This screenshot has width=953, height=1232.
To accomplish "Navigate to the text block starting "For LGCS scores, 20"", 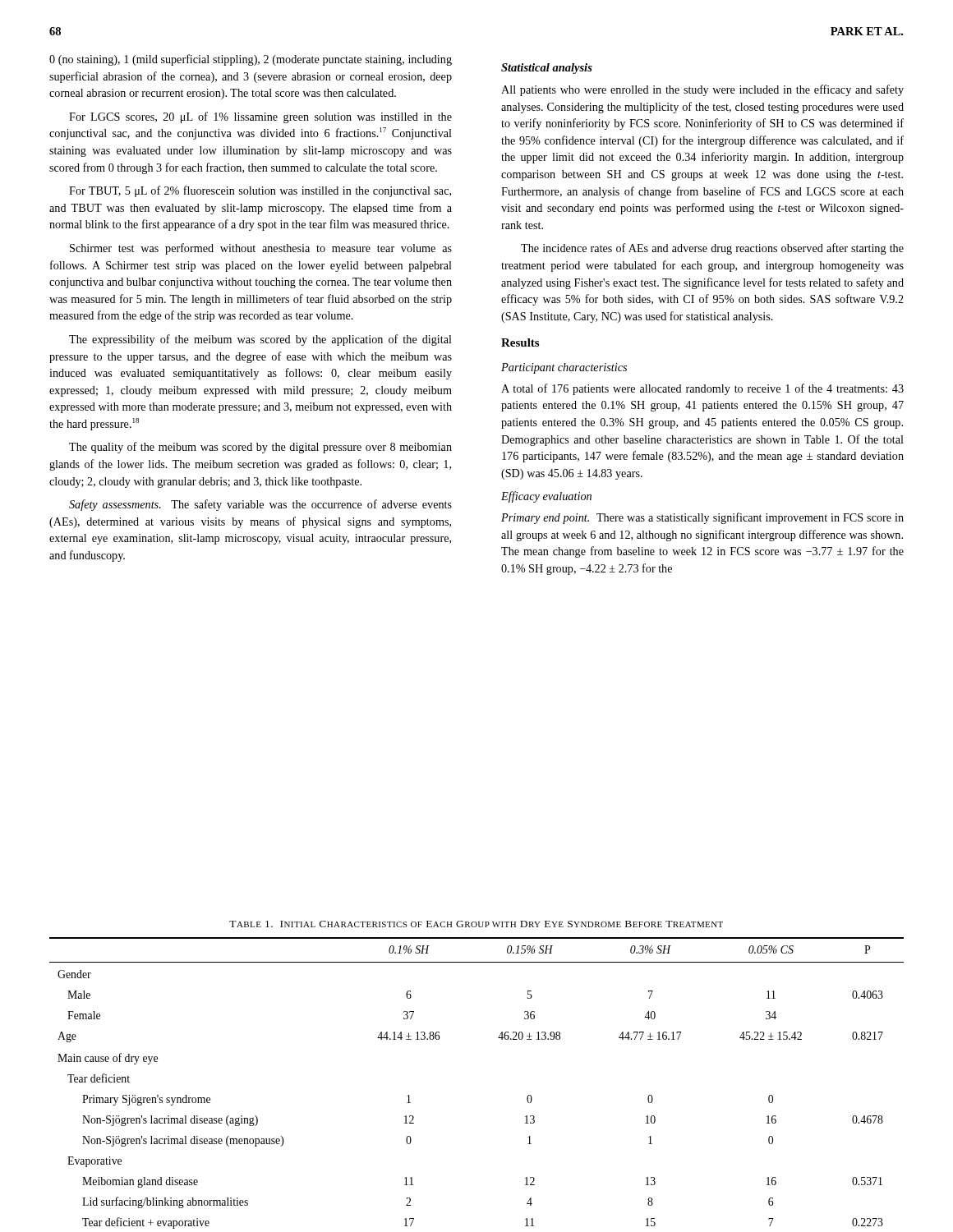I will click(251, 142).
